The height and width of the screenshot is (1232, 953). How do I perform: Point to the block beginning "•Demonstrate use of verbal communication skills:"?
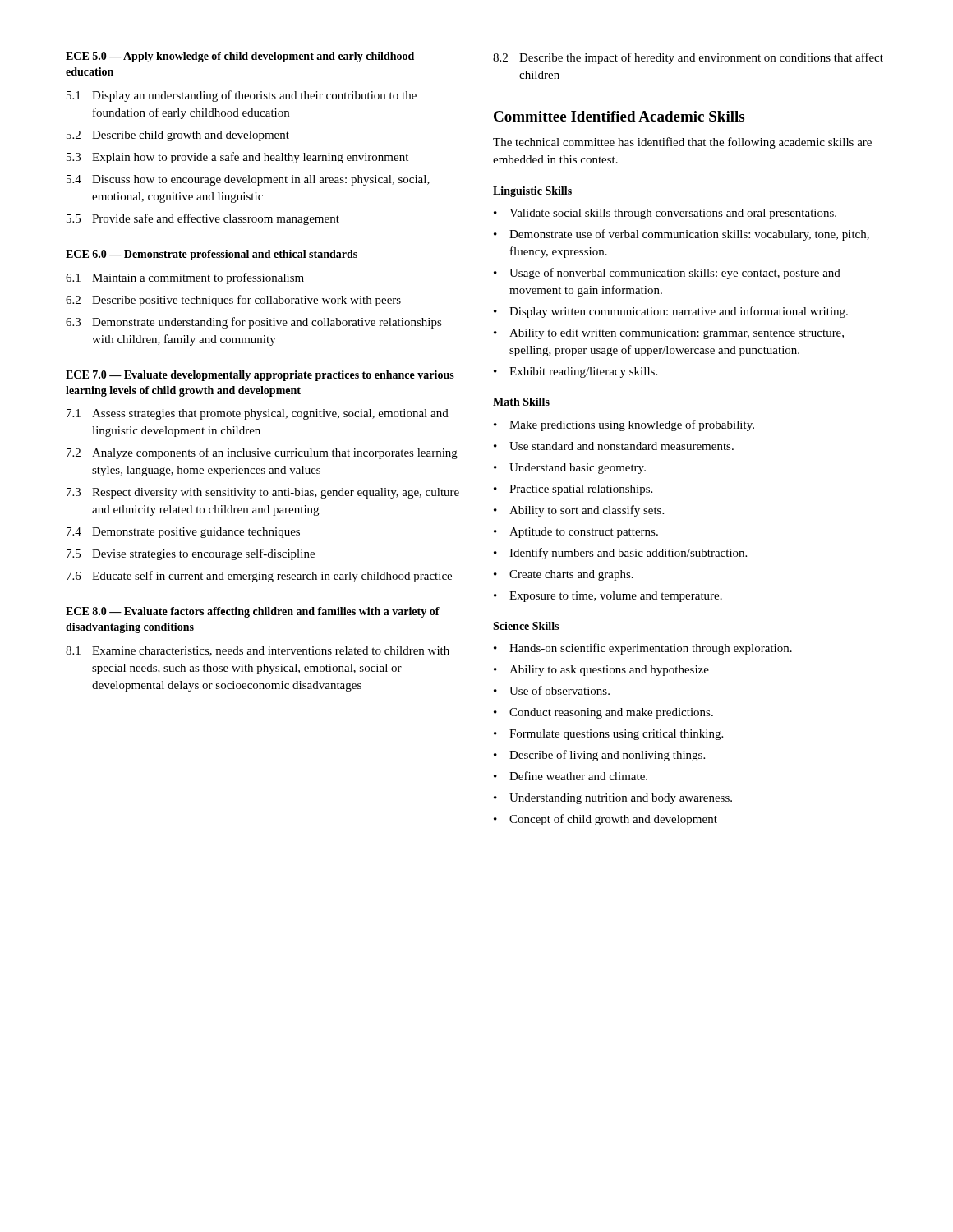(x=690, y=243)
